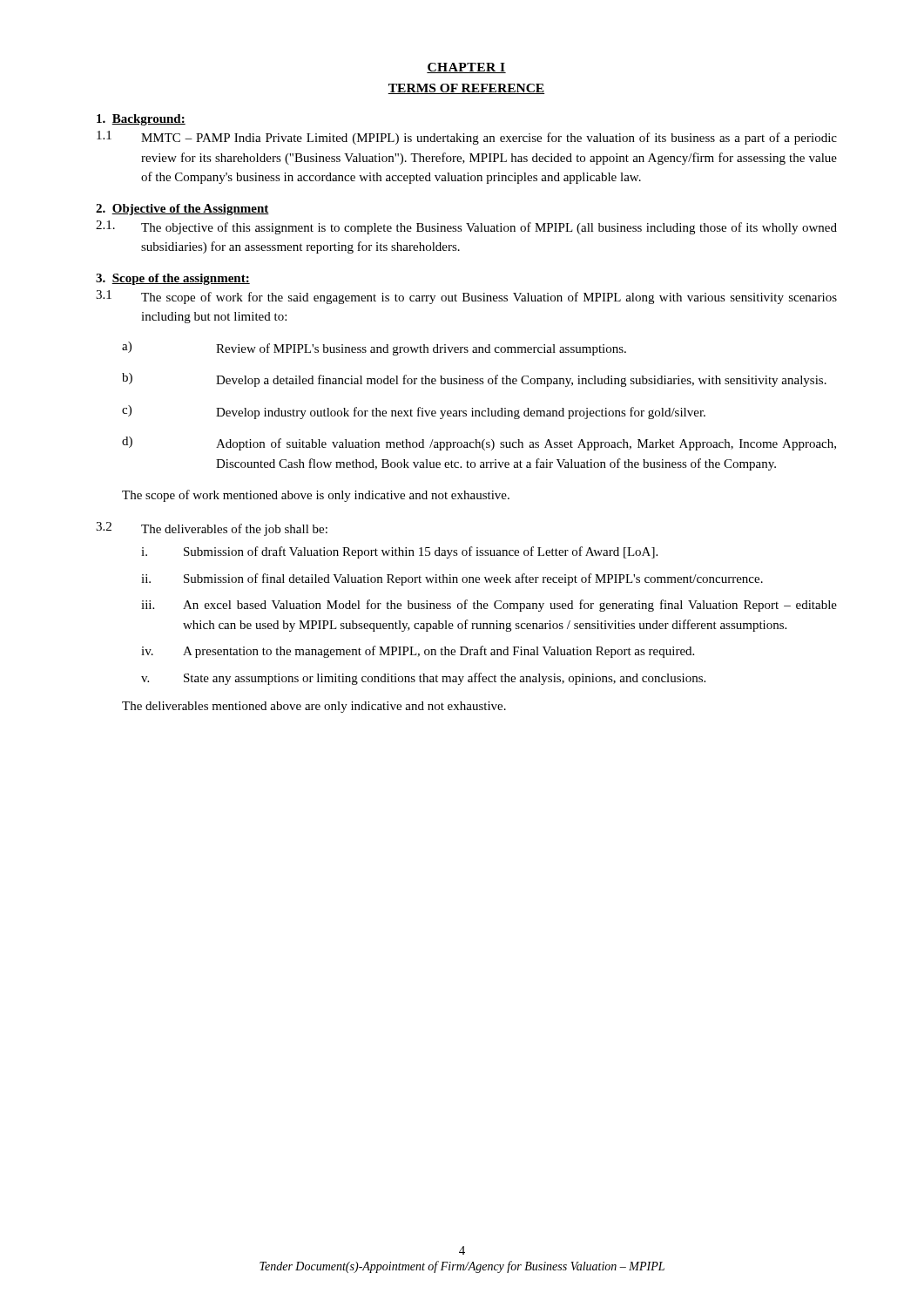Viewport: 924px width, 1307px height.
Task: Click on the region starting "a) Review of MPIPL's business and growth drivers"
Action: (x=466, y=348)
